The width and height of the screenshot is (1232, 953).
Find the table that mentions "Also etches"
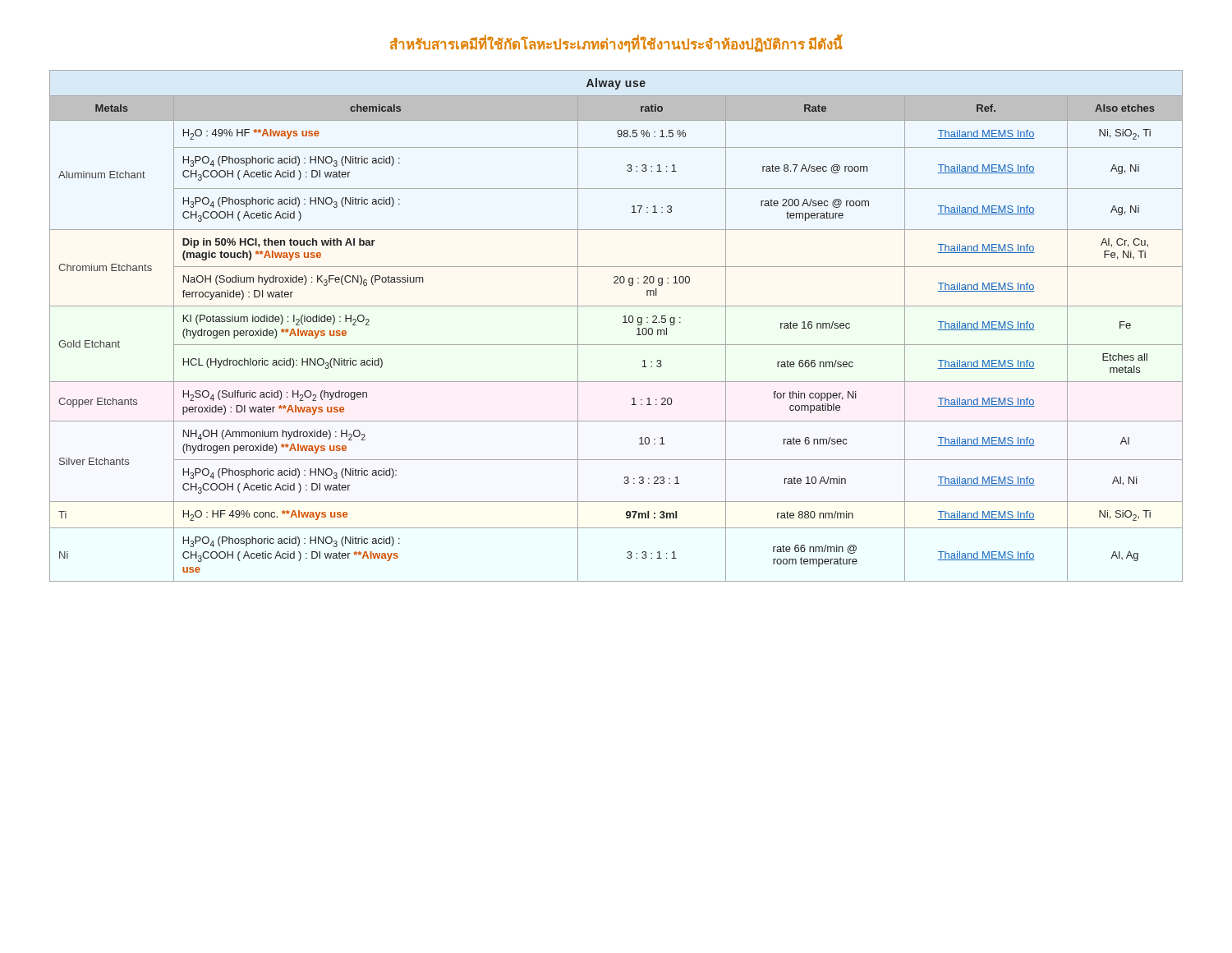point(616,326)
